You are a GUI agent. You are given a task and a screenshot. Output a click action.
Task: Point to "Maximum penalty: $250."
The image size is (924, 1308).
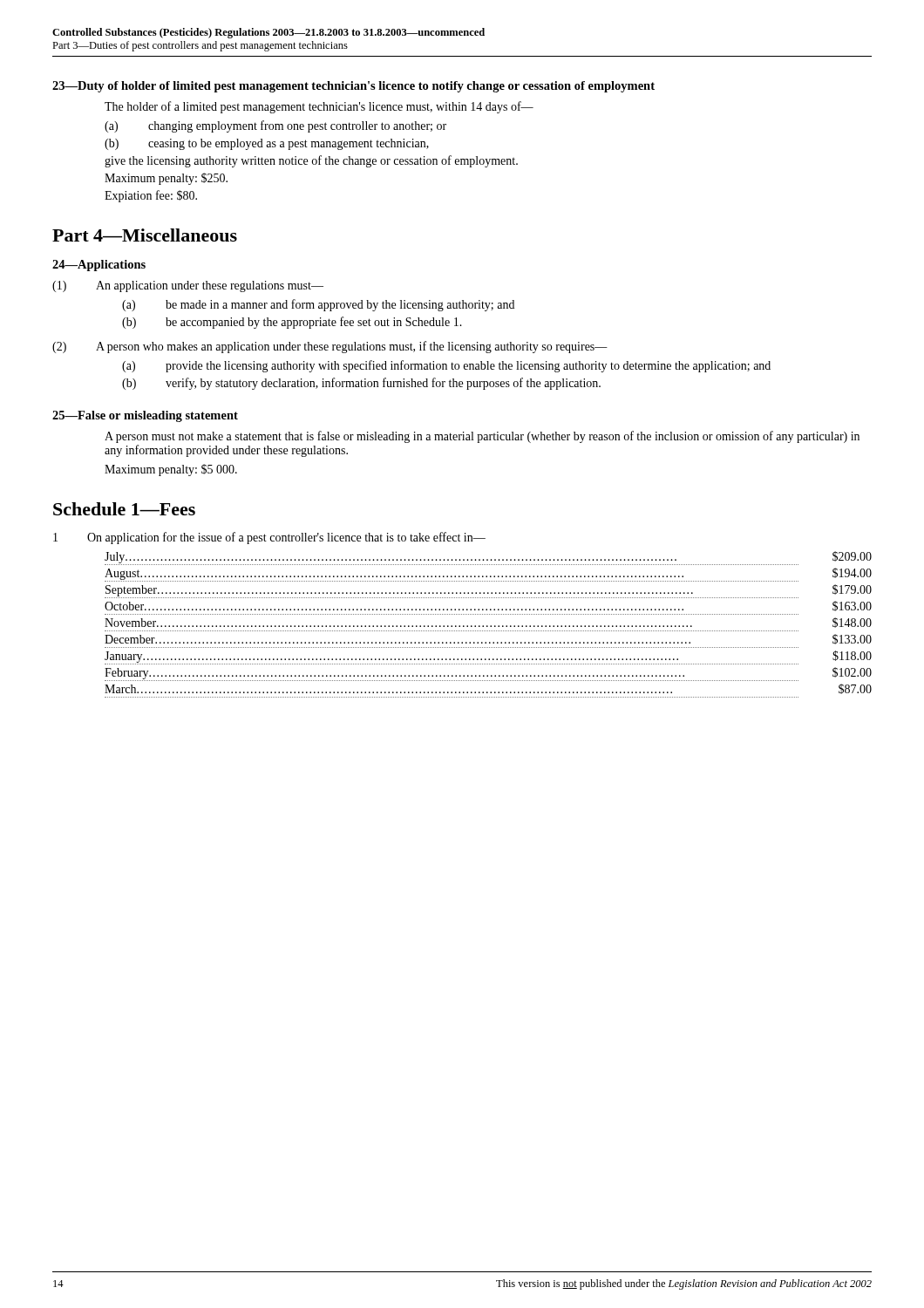click(166, 178)
